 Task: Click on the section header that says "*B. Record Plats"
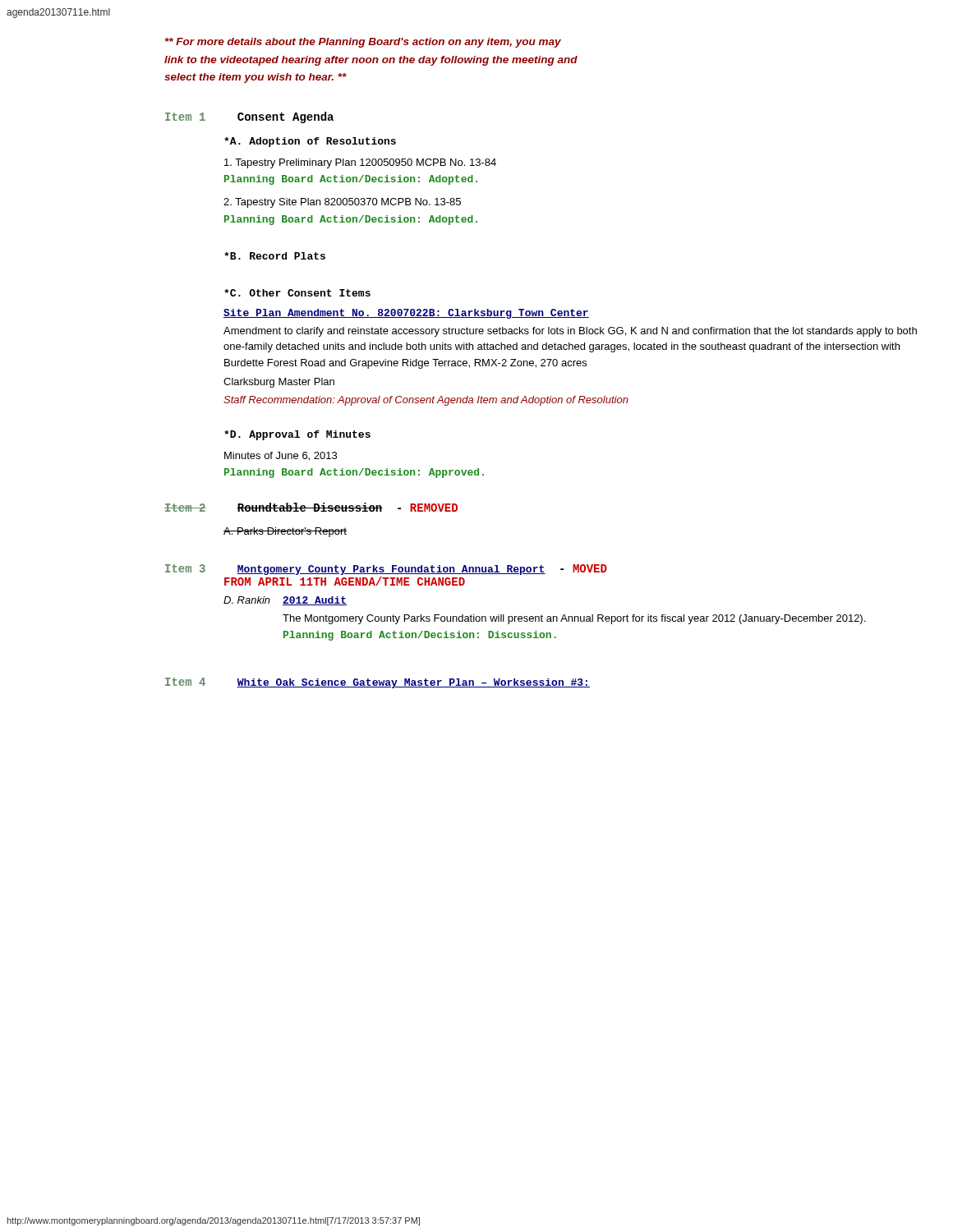(x=275, y=257)
